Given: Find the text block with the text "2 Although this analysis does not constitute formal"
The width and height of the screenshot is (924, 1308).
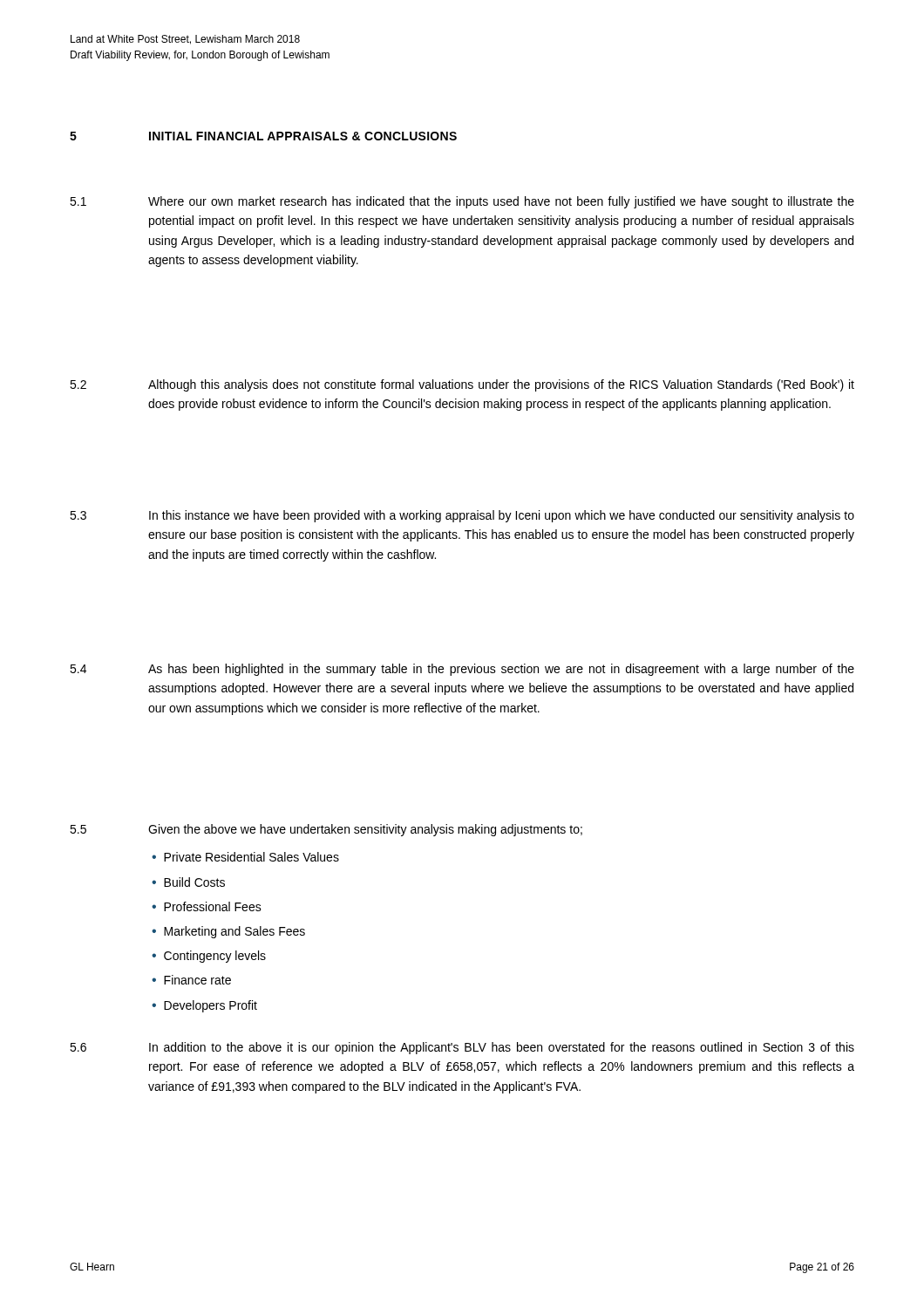Looking at the screenshot, I should click(x=462, y=394).
